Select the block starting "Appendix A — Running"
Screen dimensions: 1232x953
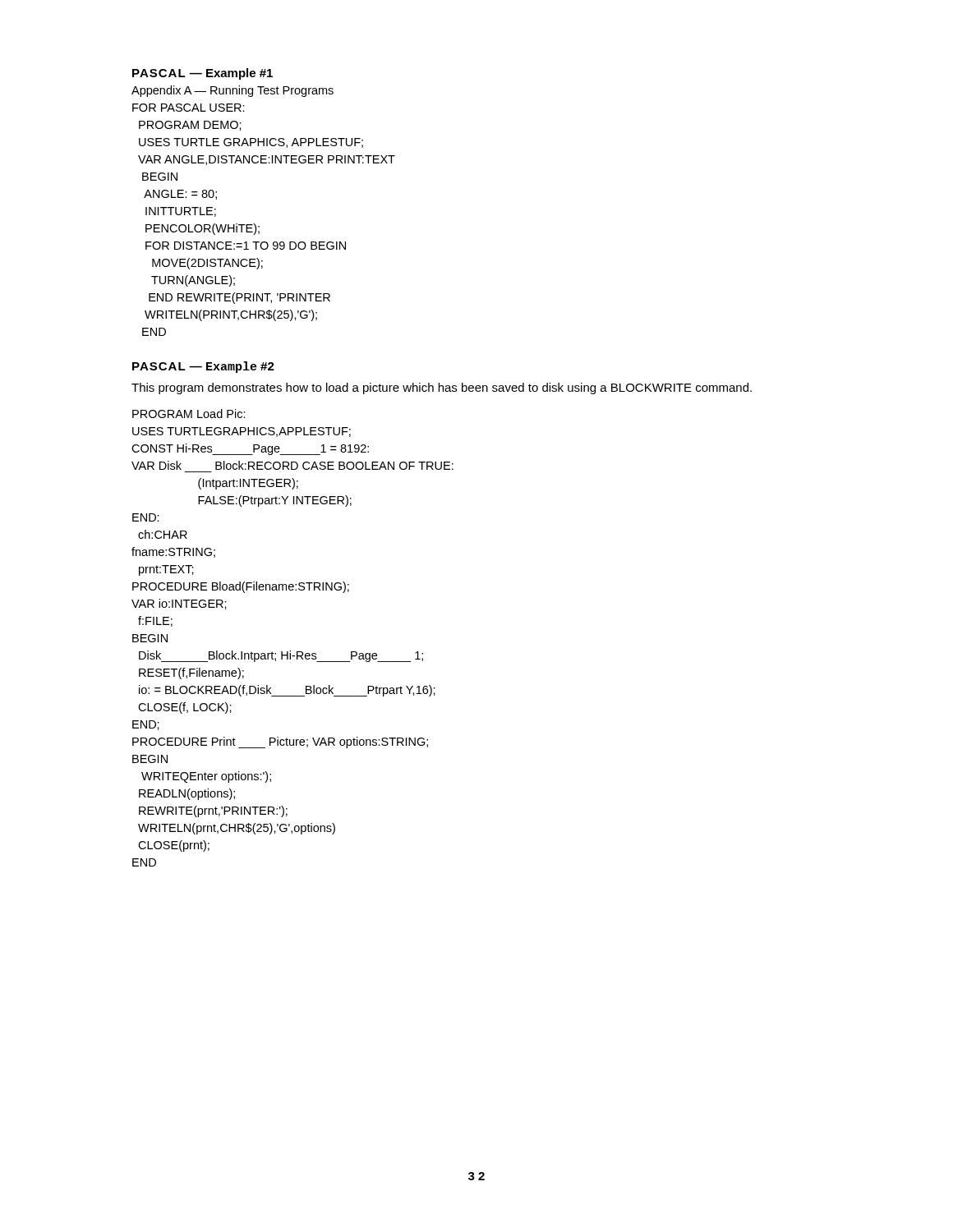coord(232,91)
